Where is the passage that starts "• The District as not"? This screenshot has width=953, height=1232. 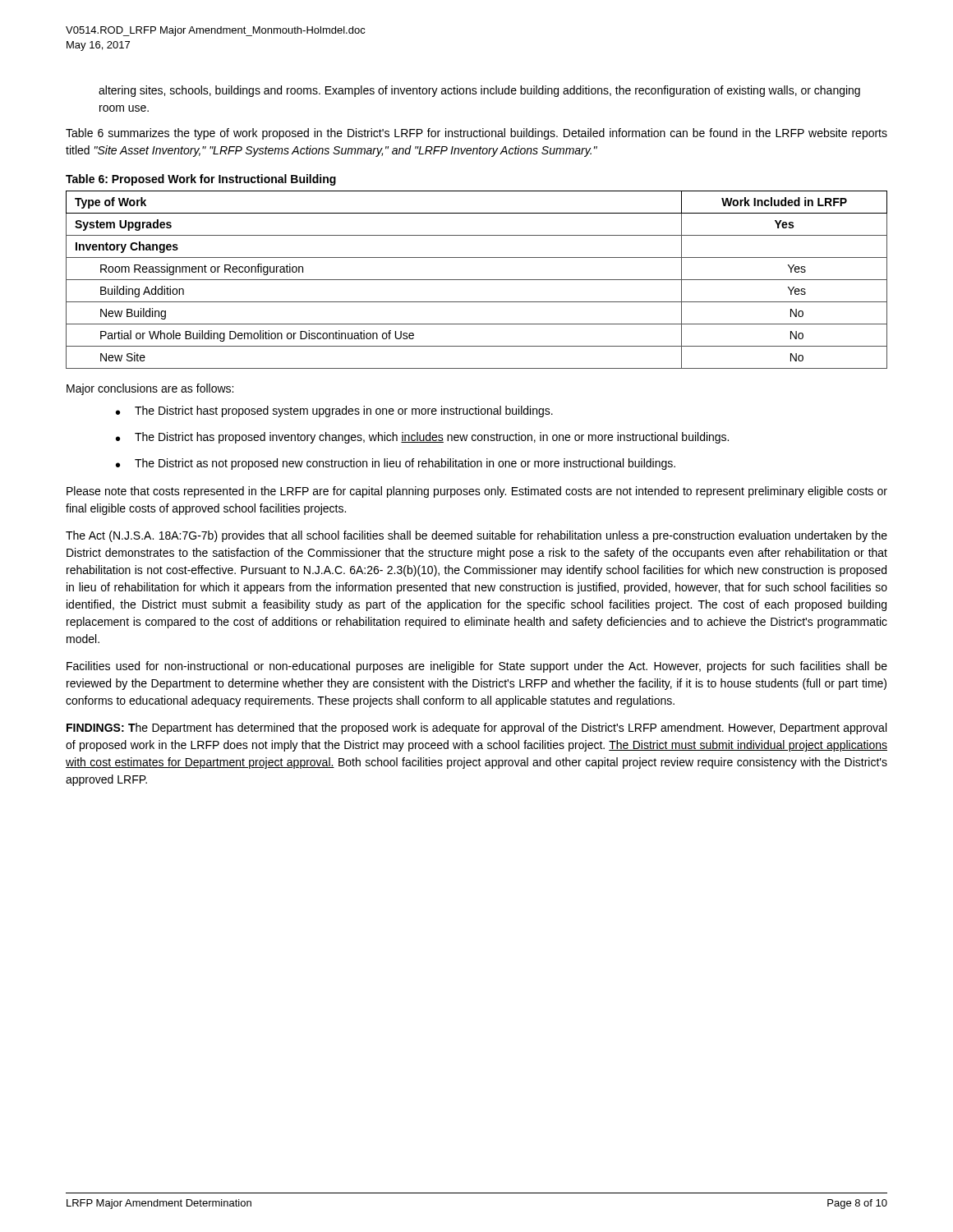coord(501,465)
